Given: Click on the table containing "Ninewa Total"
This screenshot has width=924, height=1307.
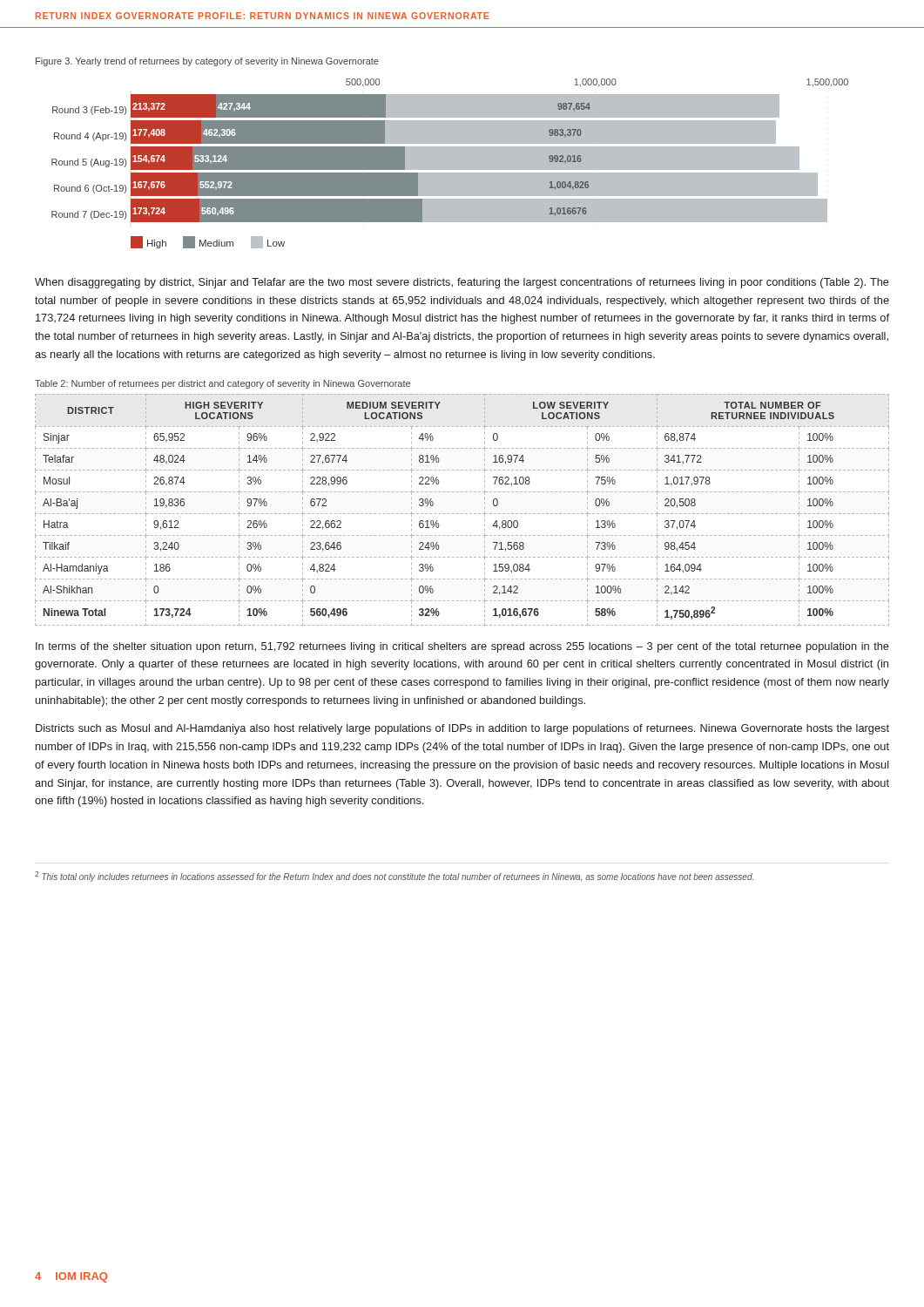Looking at the screenshot, I should (x=462, y=509).
